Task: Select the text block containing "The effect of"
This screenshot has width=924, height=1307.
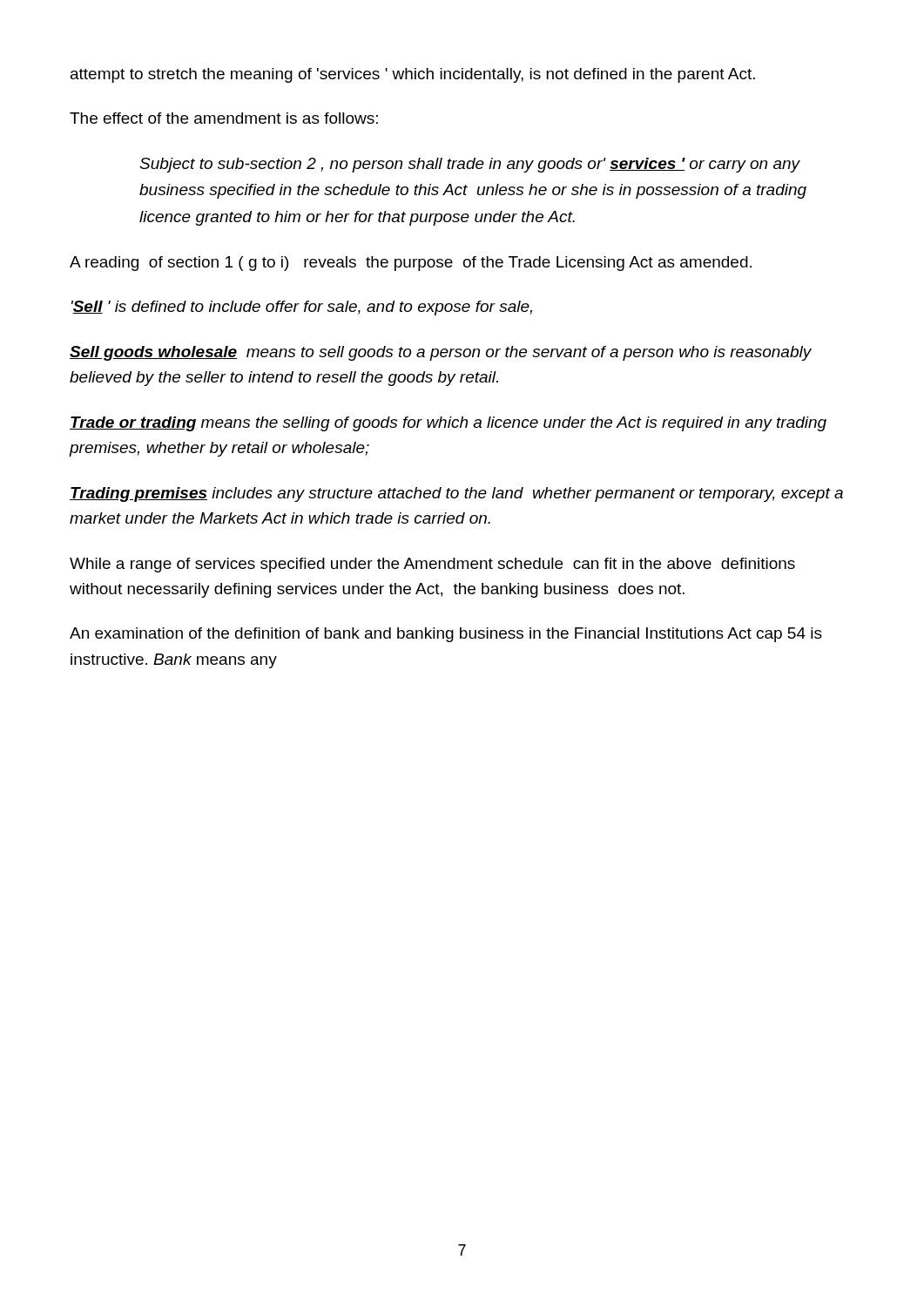Action: [x=224, y=118]
